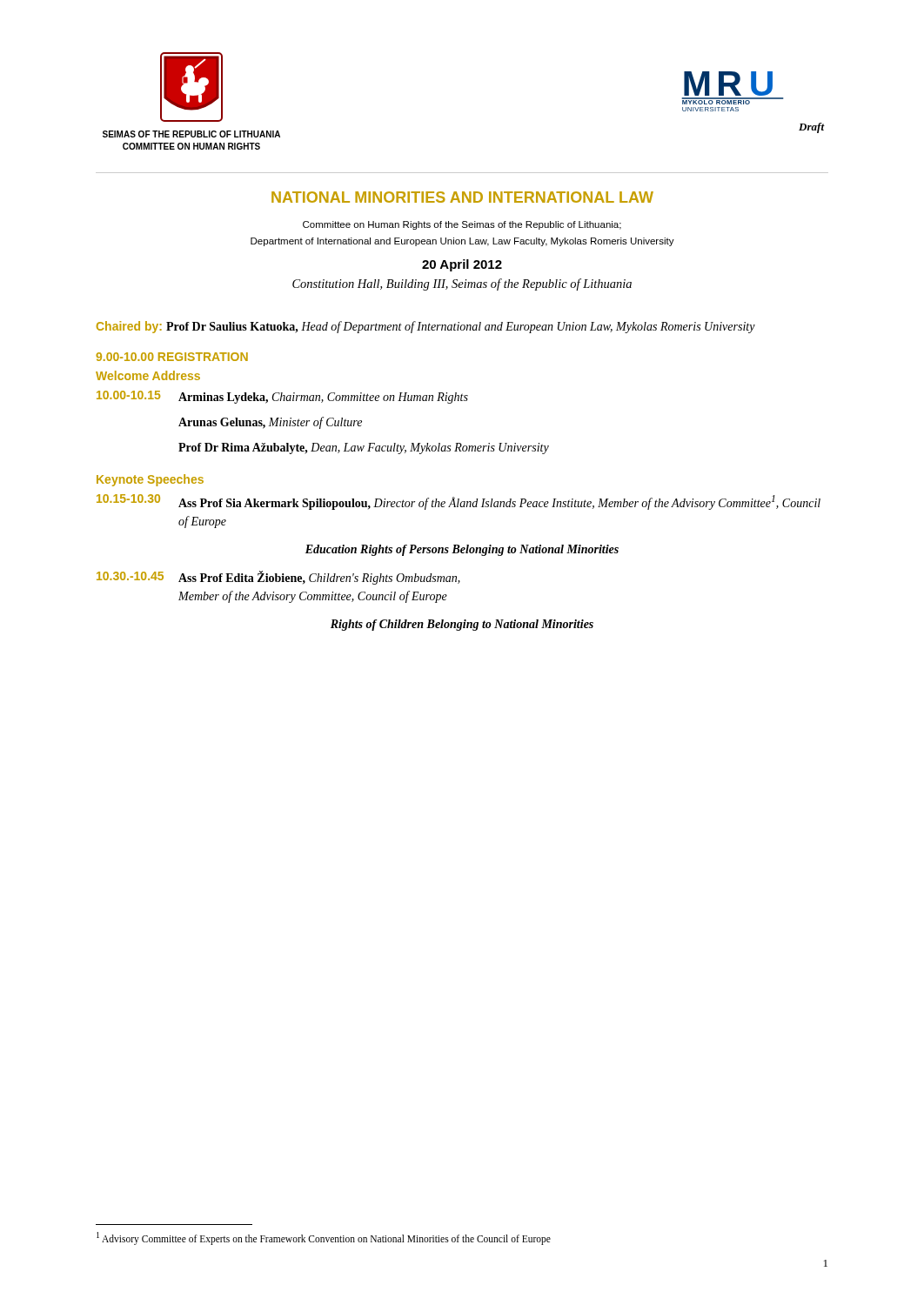
Task: Locate the region starting "Committee on Human Rights"
Action: [x=462, y=224]
